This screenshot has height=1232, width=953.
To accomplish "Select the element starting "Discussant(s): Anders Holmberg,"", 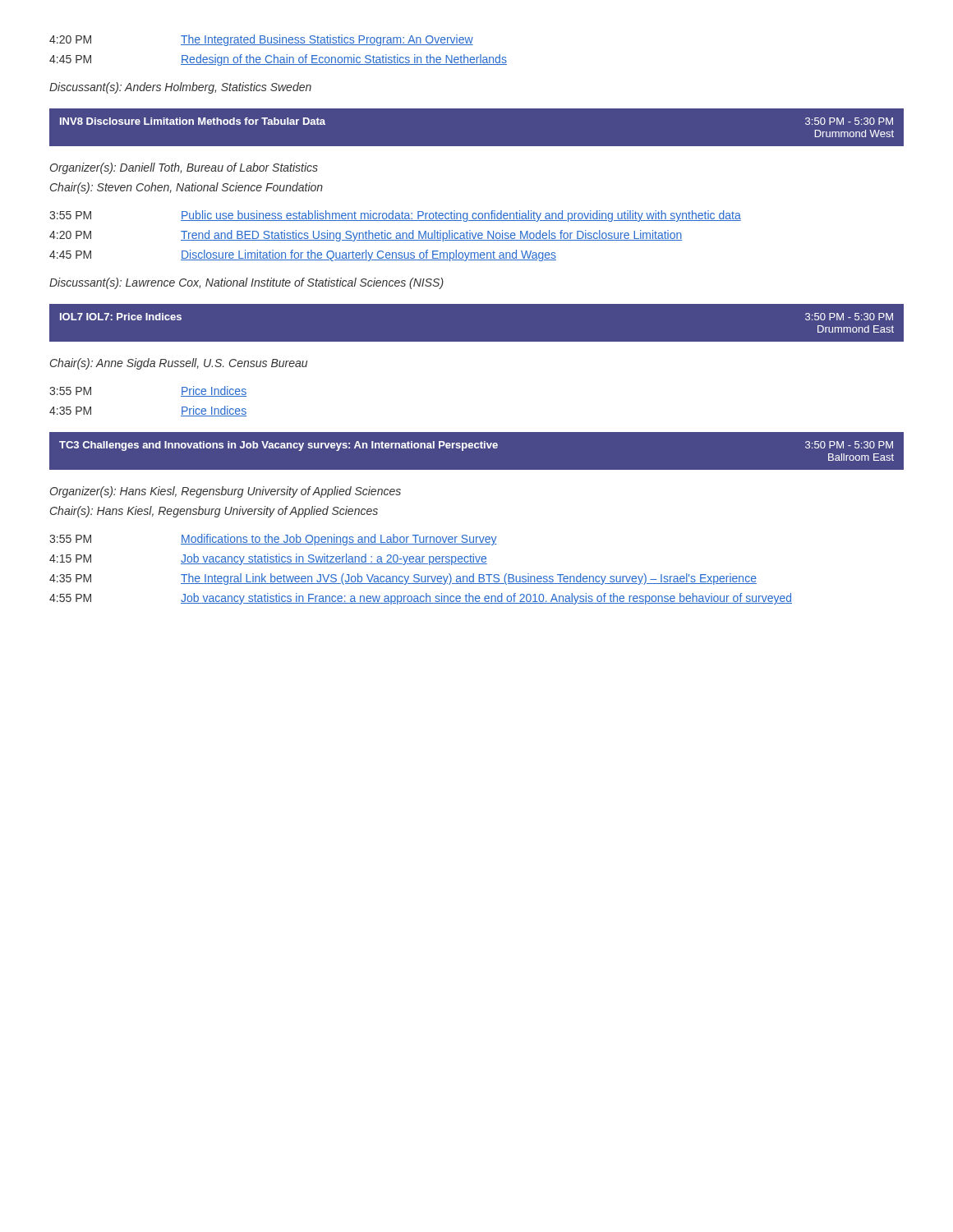I will tap(180, 87).
